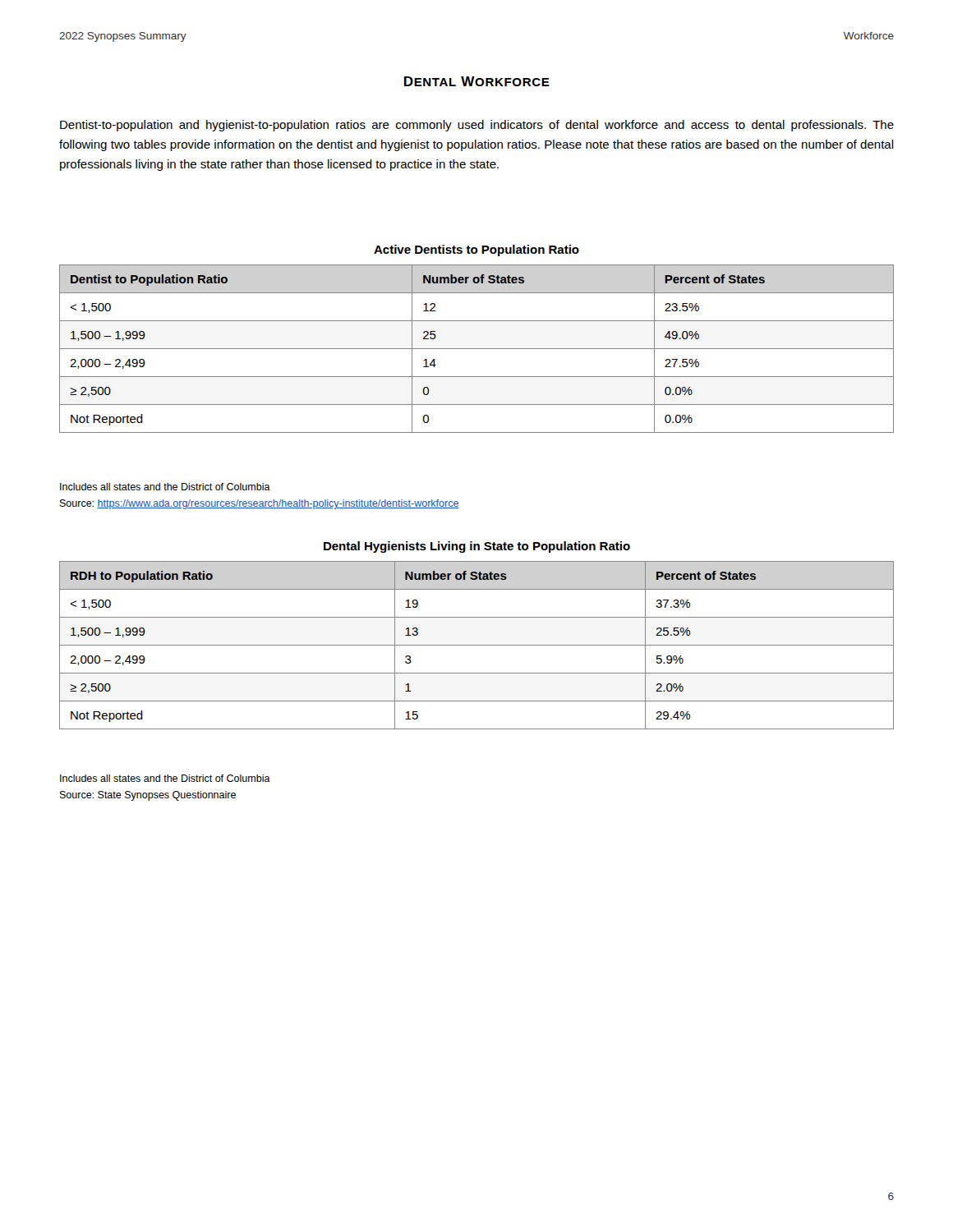953x1232 pixels.
Task: Navigate to the element starting "Dentist-to-population and hygienist-to-population ratios are"
Action: (x=476, y=144)
